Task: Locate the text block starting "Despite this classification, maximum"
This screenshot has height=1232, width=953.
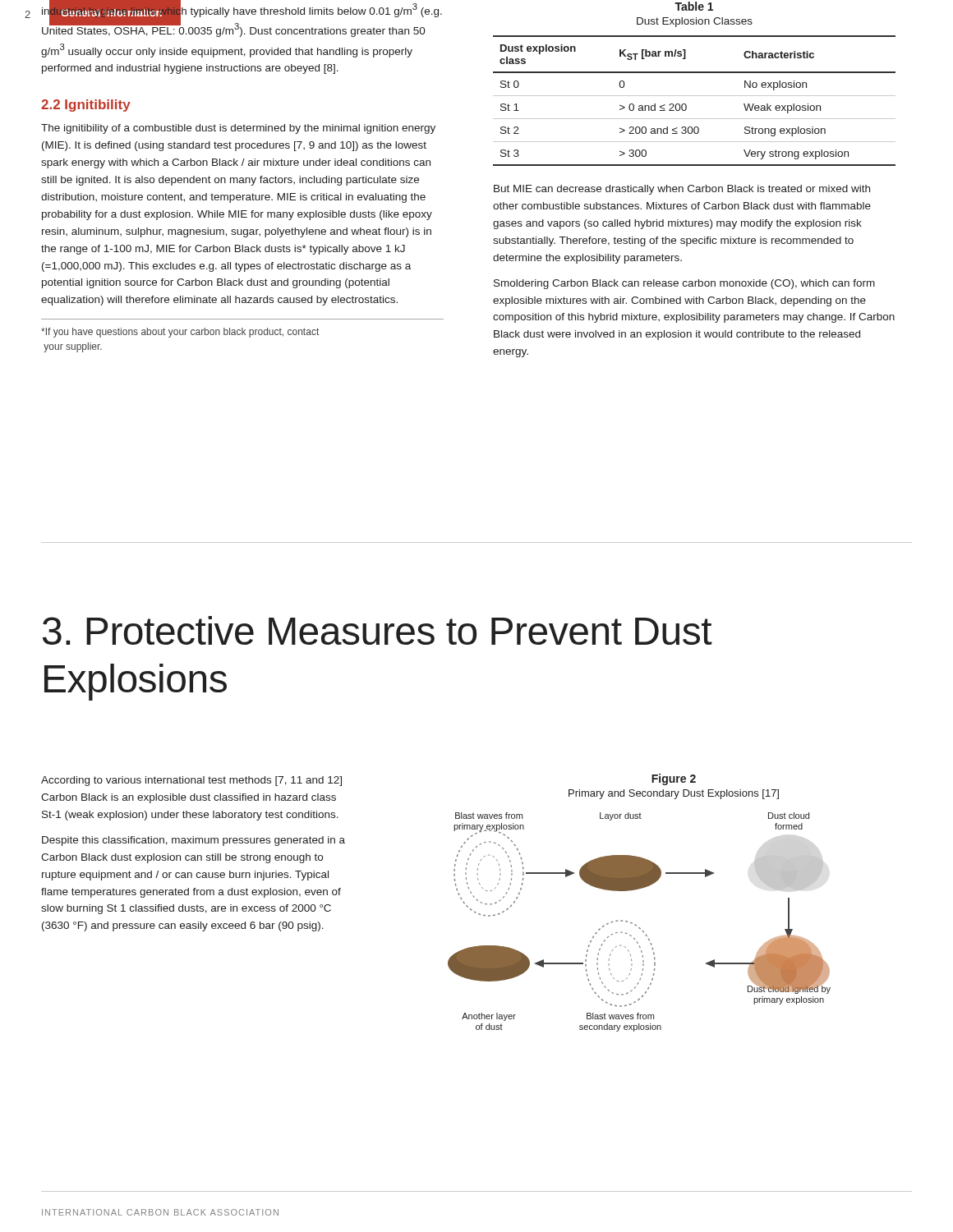Action: 193,883
